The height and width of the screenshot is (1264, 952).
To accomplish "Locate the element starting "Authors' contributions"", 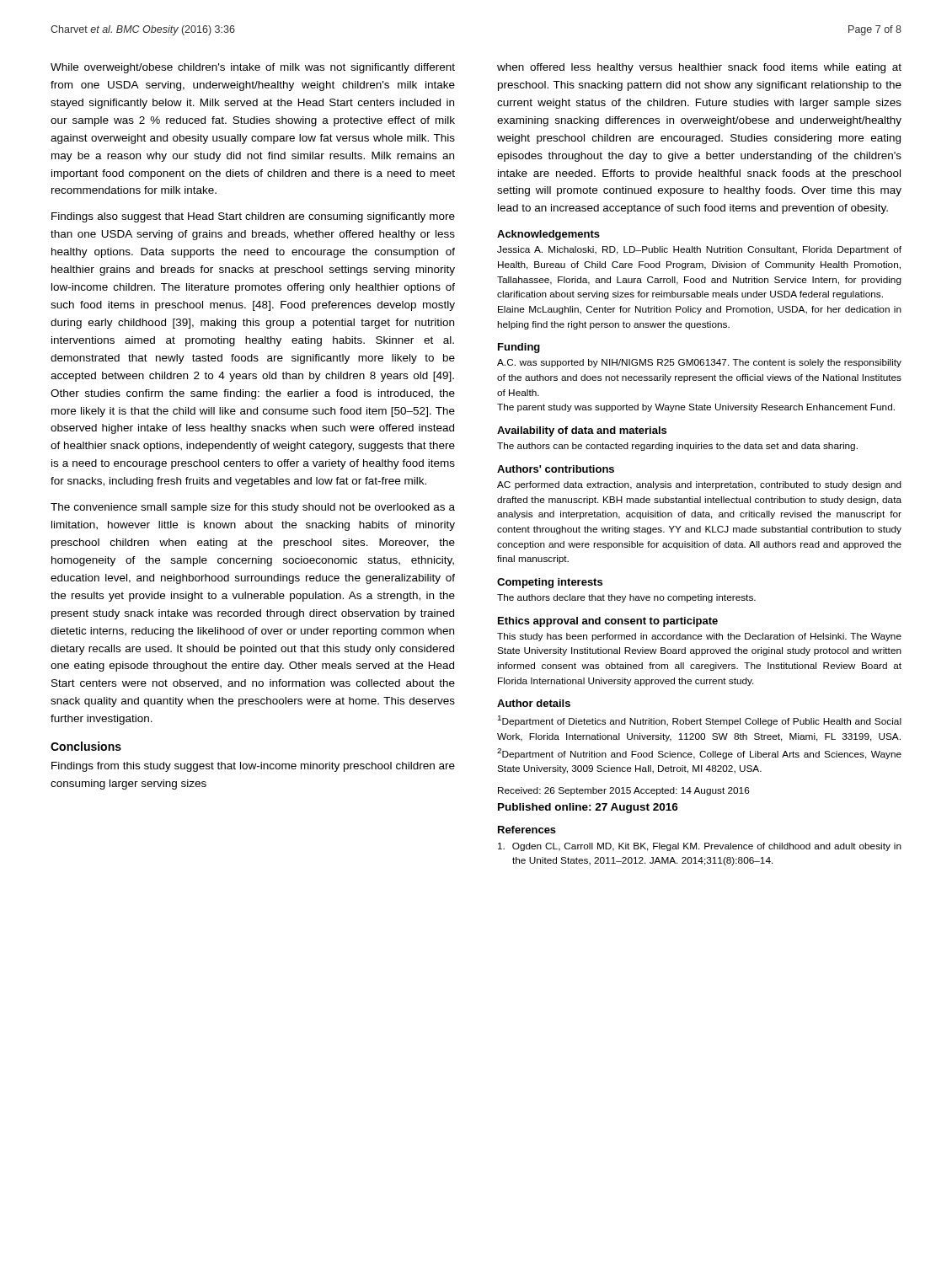I will pyautogui.click(x=556, y=469).
